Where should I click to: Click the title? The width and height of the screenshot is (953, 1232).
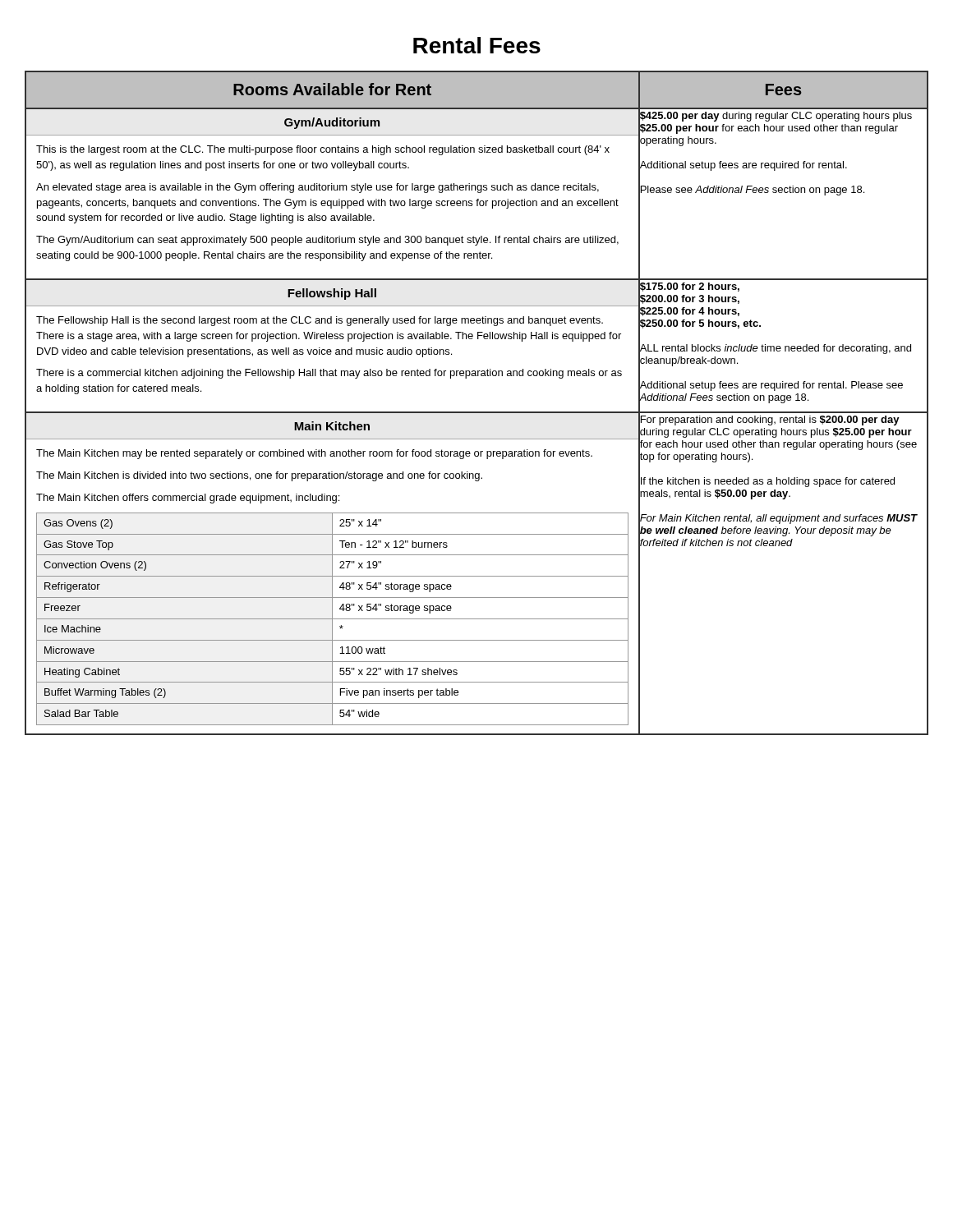click(476, 46)
